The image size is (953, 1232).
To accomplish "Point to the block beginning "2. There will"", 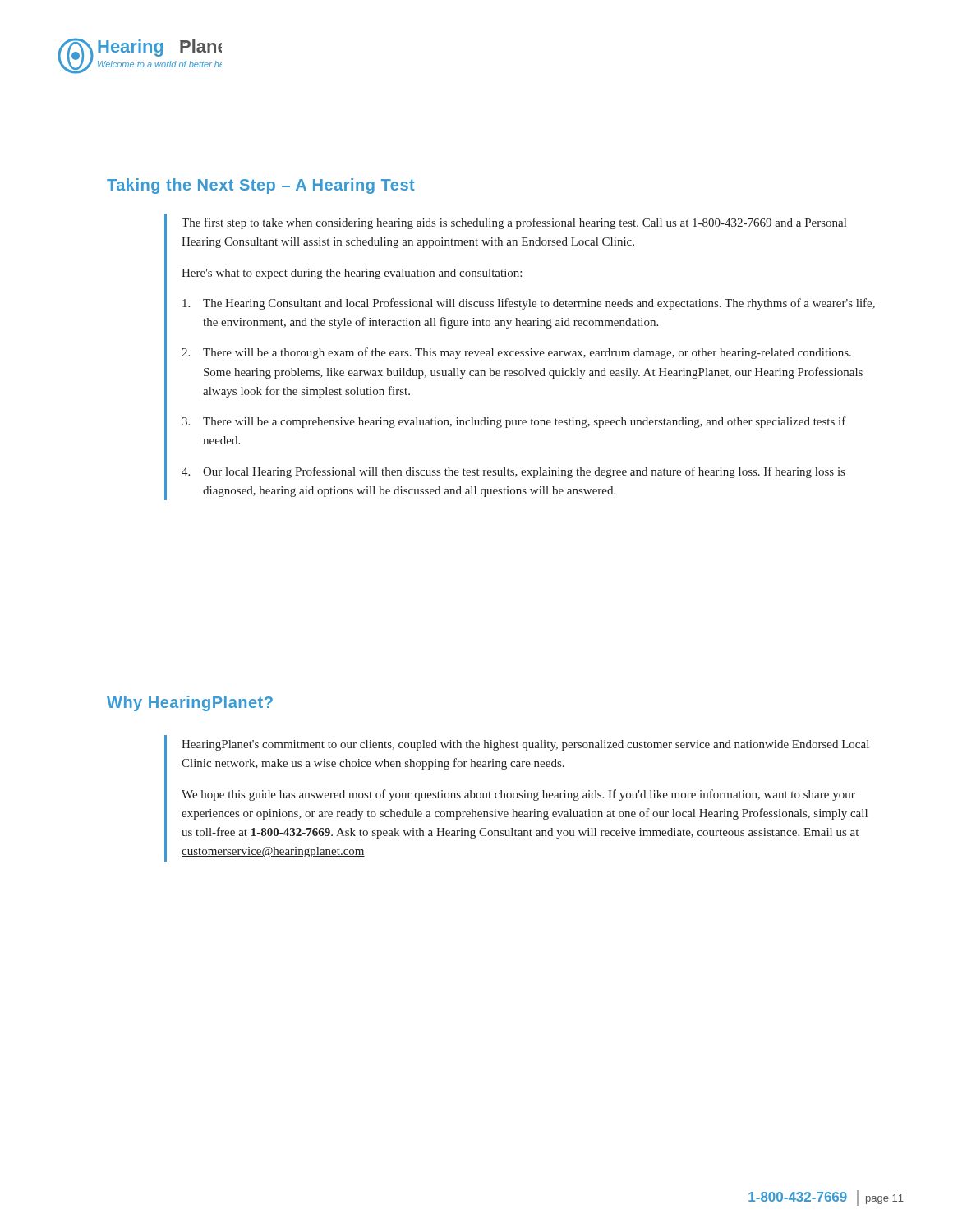I will [x=530, y=372].
